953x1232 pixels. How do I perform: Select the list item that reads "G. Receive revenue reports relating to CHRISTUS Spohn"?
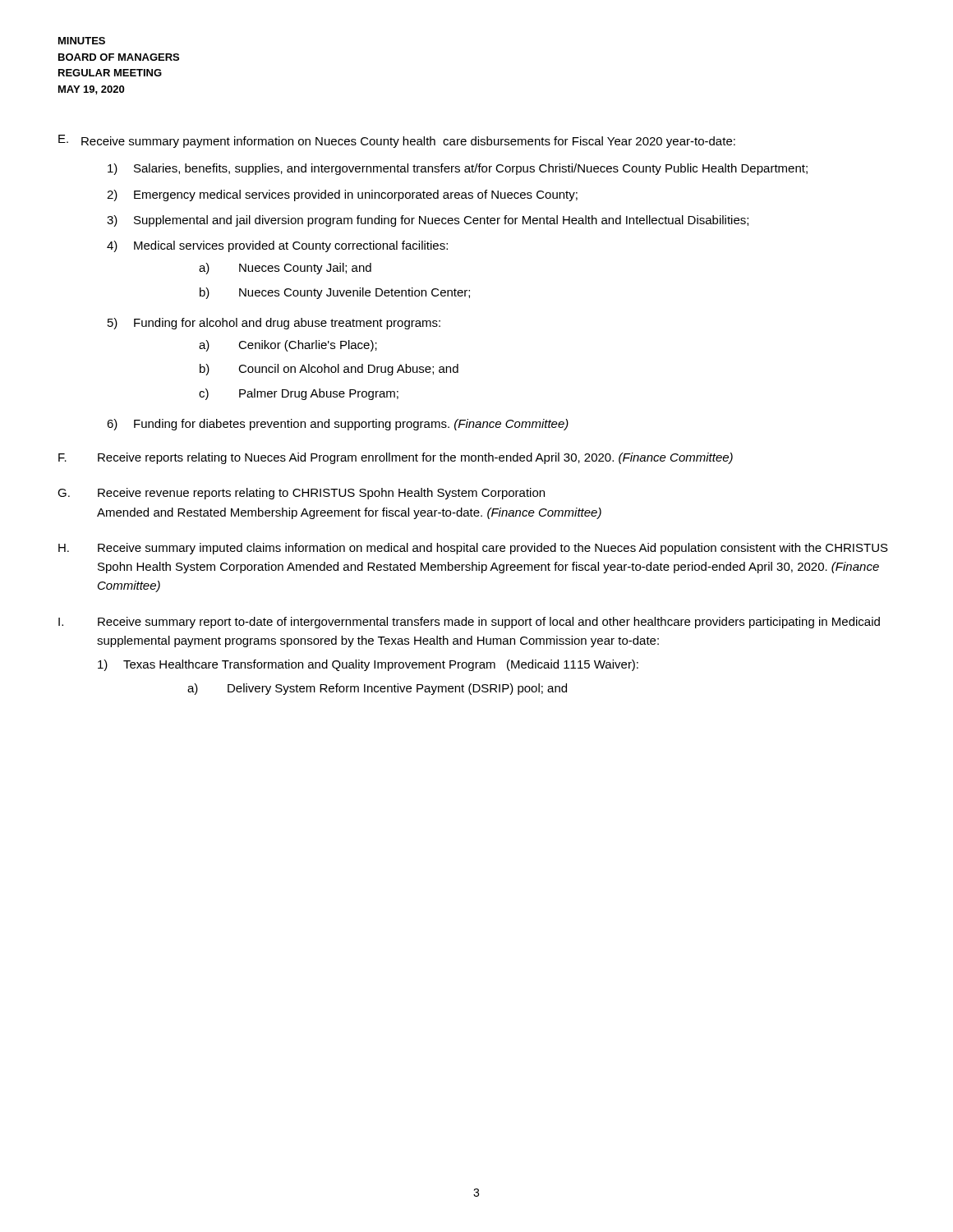(x=476, y=502)
